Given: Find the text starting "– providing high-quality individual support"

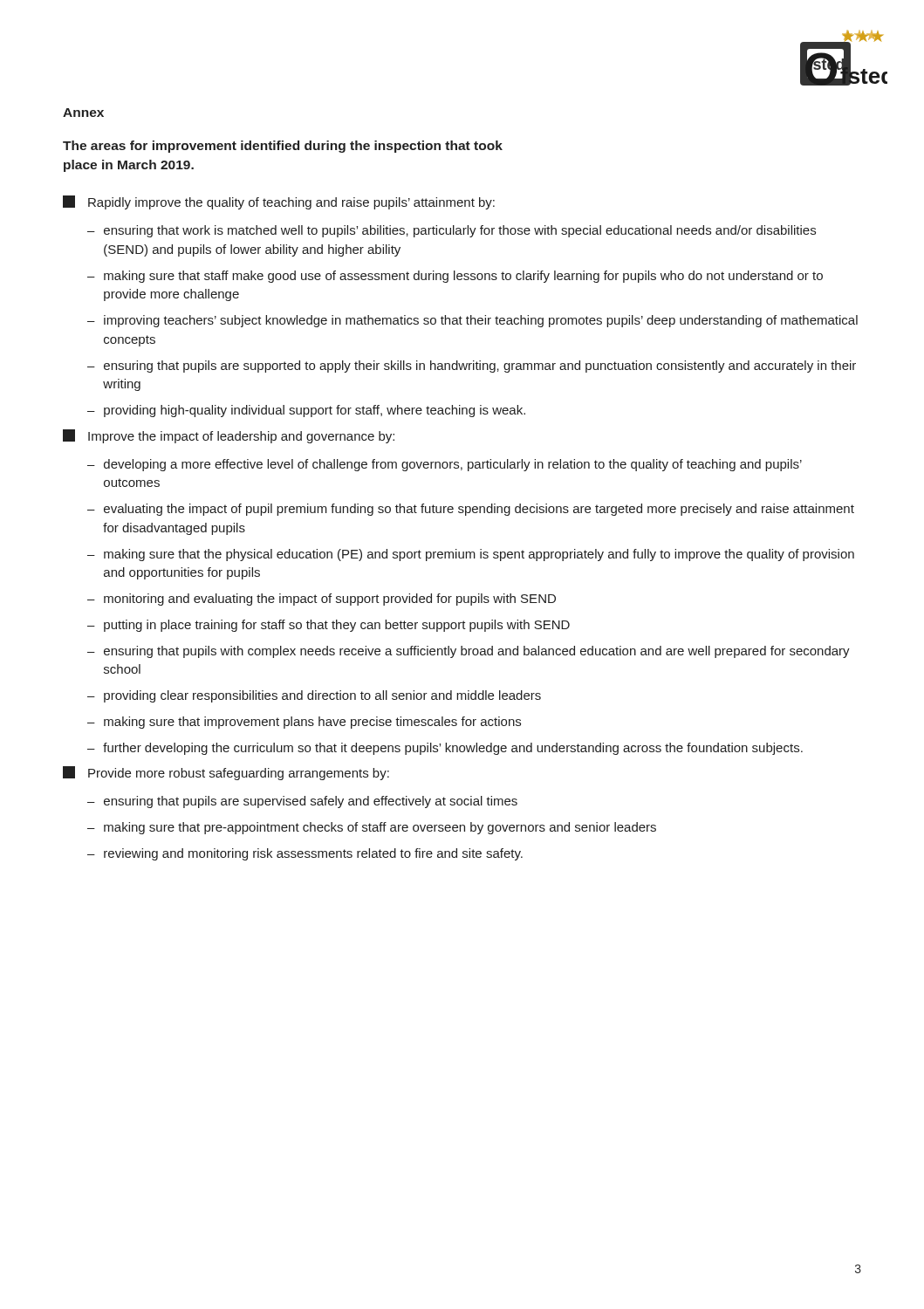Looking at the screenshot, I should tap(307, 410).
